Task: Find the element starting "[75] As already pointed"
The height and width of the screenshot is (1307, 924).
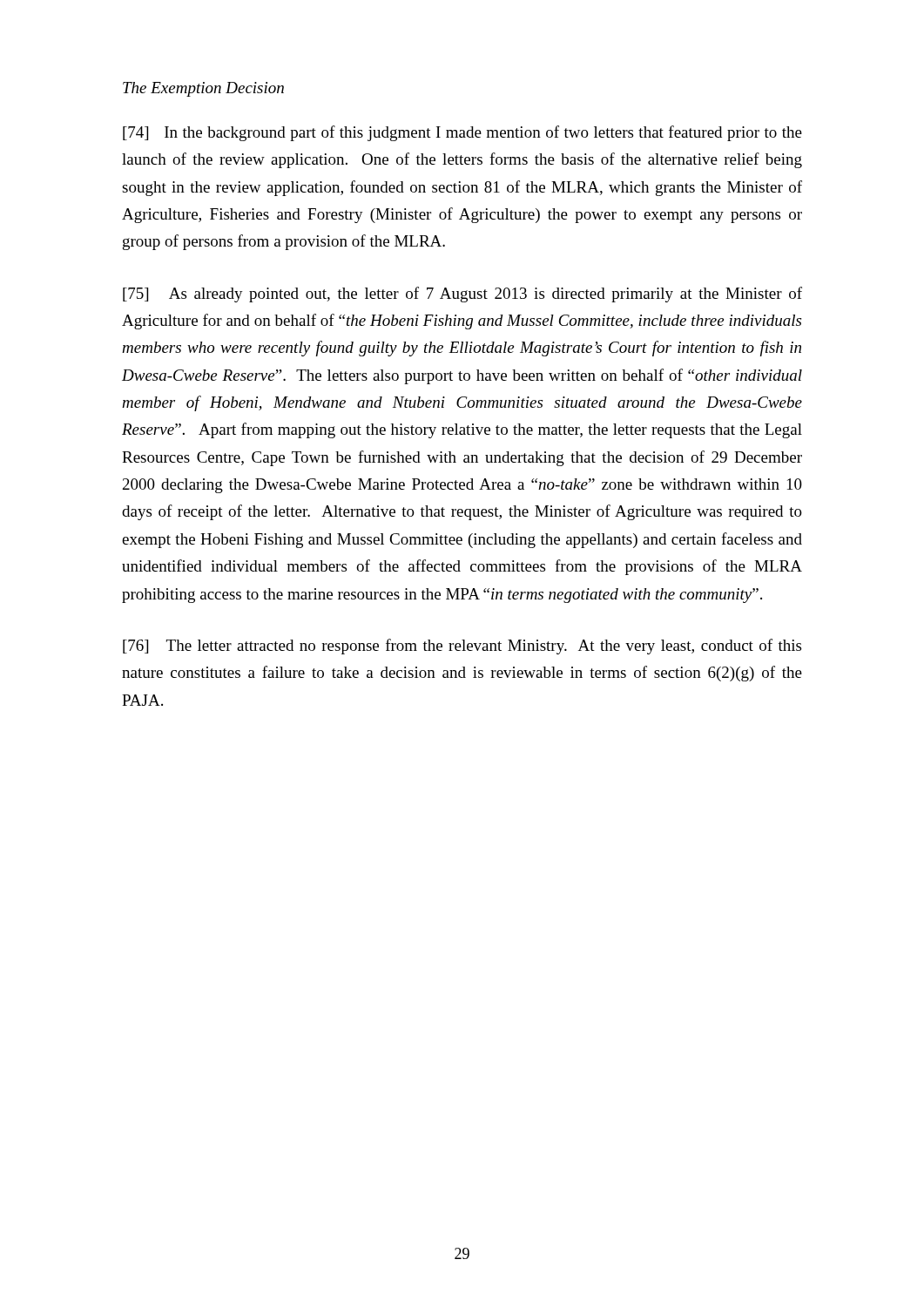Action: coord(462,443)
